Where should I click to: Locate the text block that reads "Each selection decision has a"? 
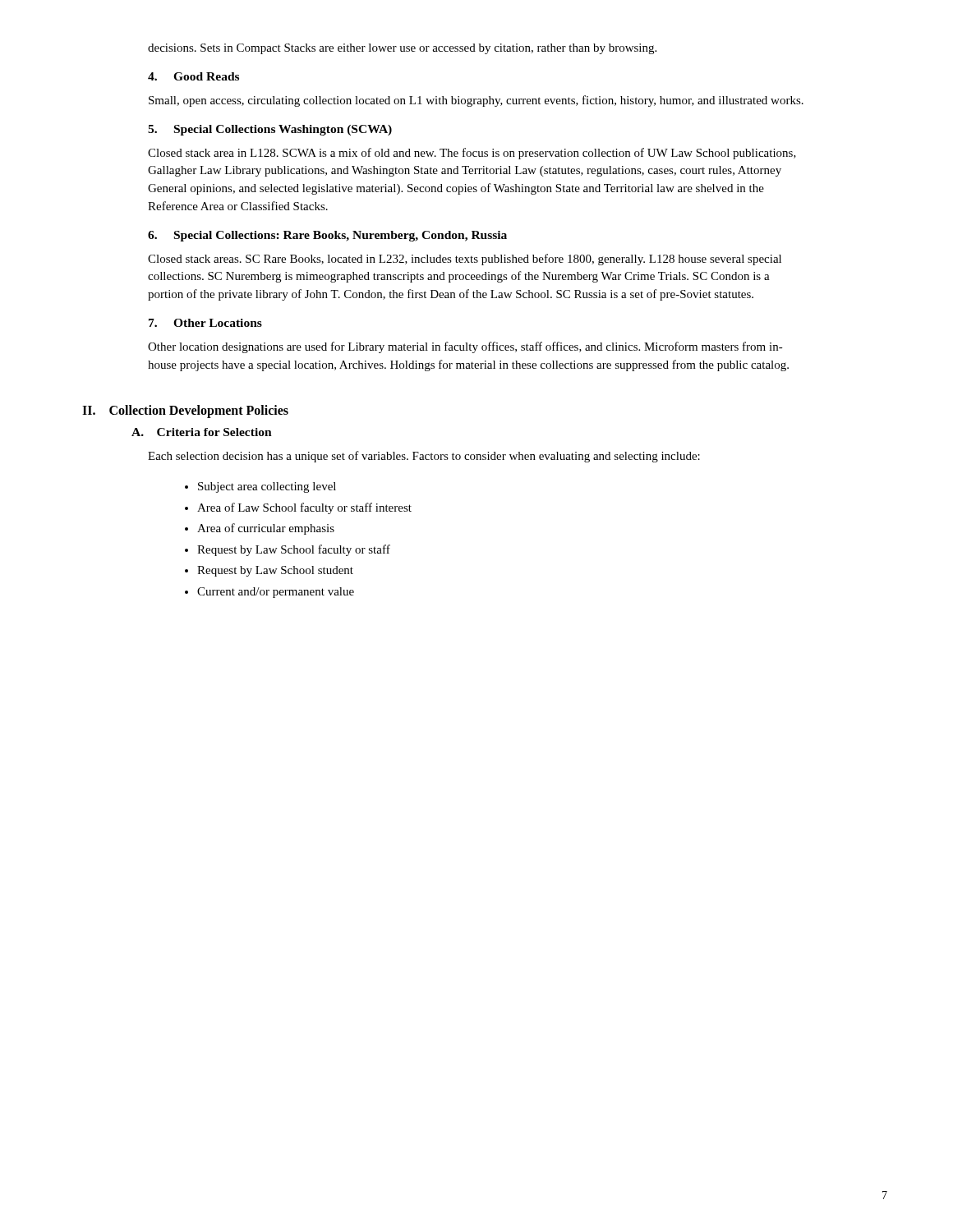point(424,456)
